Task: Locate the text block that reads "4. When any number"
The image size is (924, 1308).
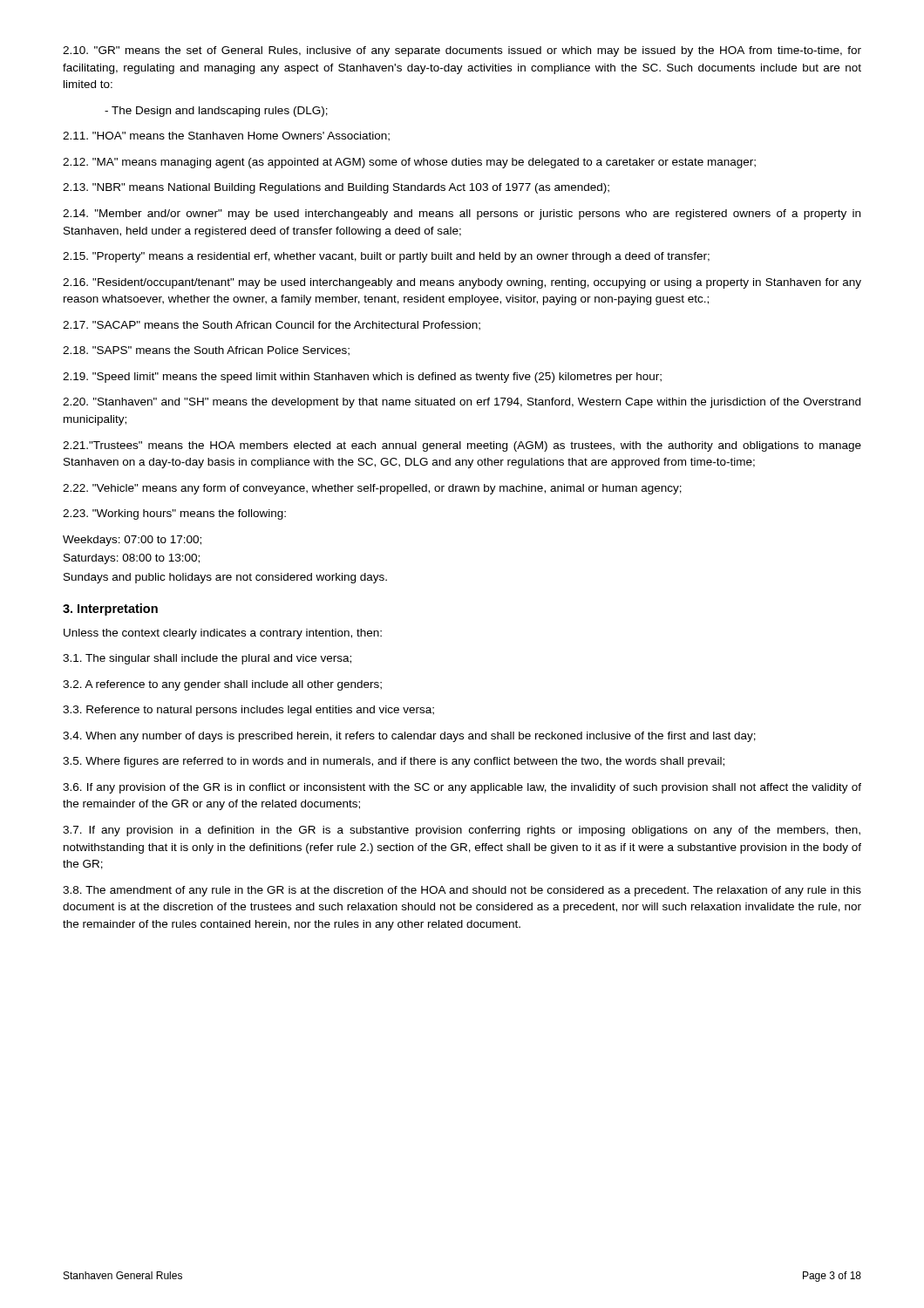Action: click(409, 735)
